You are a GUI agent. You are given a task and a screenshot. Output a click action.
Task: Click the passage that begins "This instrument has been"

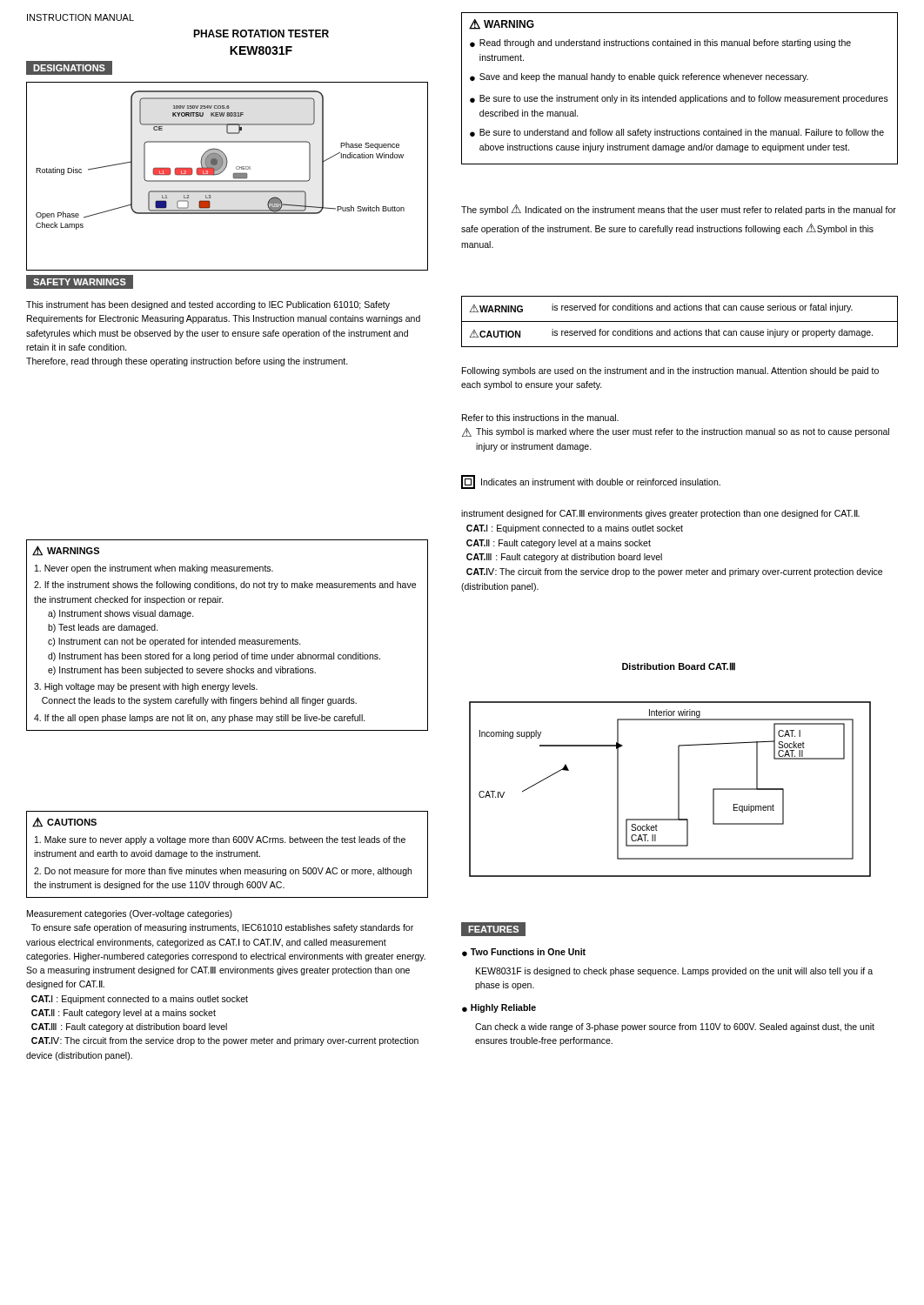[223, 333]
